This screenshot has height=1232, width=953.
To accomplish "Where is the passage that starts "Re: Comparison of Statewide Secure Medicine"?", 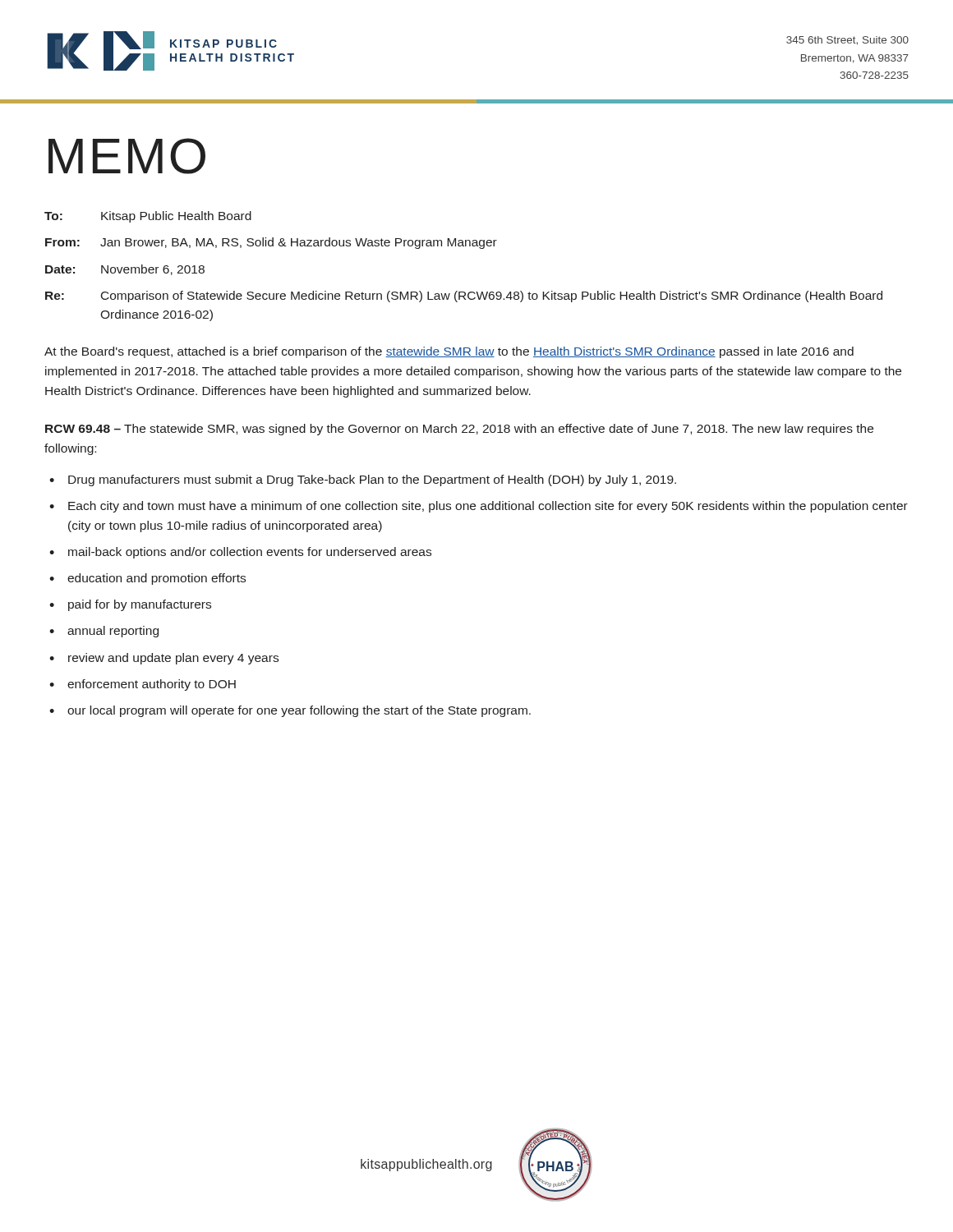I will click(476, 305).
